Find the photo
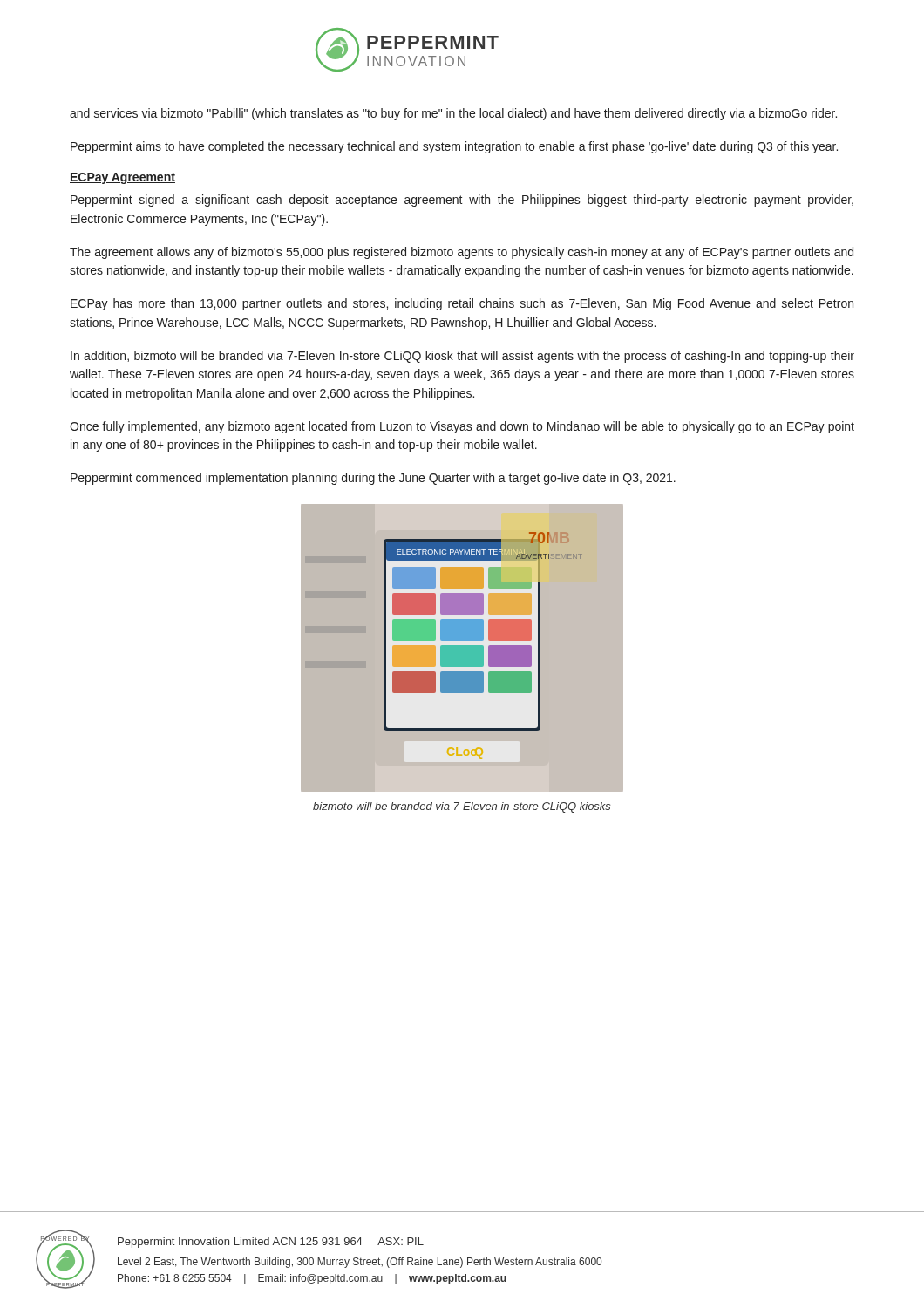The height and width of the screenshot is (1308, 924). [x=462, y=649]
